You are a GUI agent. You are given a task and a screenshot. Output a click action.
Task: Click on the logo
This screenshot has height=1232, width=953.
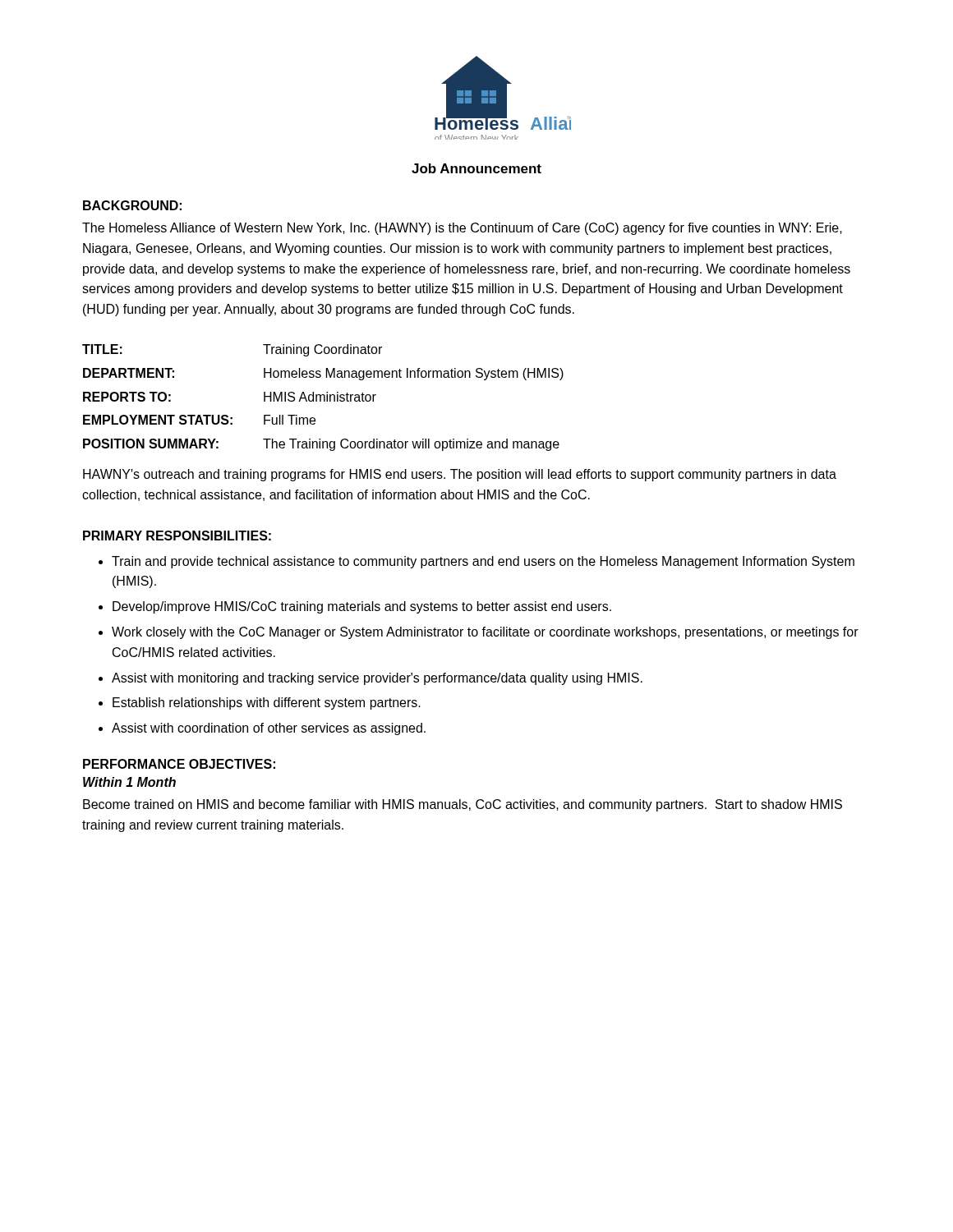click(x=476, y=96)
